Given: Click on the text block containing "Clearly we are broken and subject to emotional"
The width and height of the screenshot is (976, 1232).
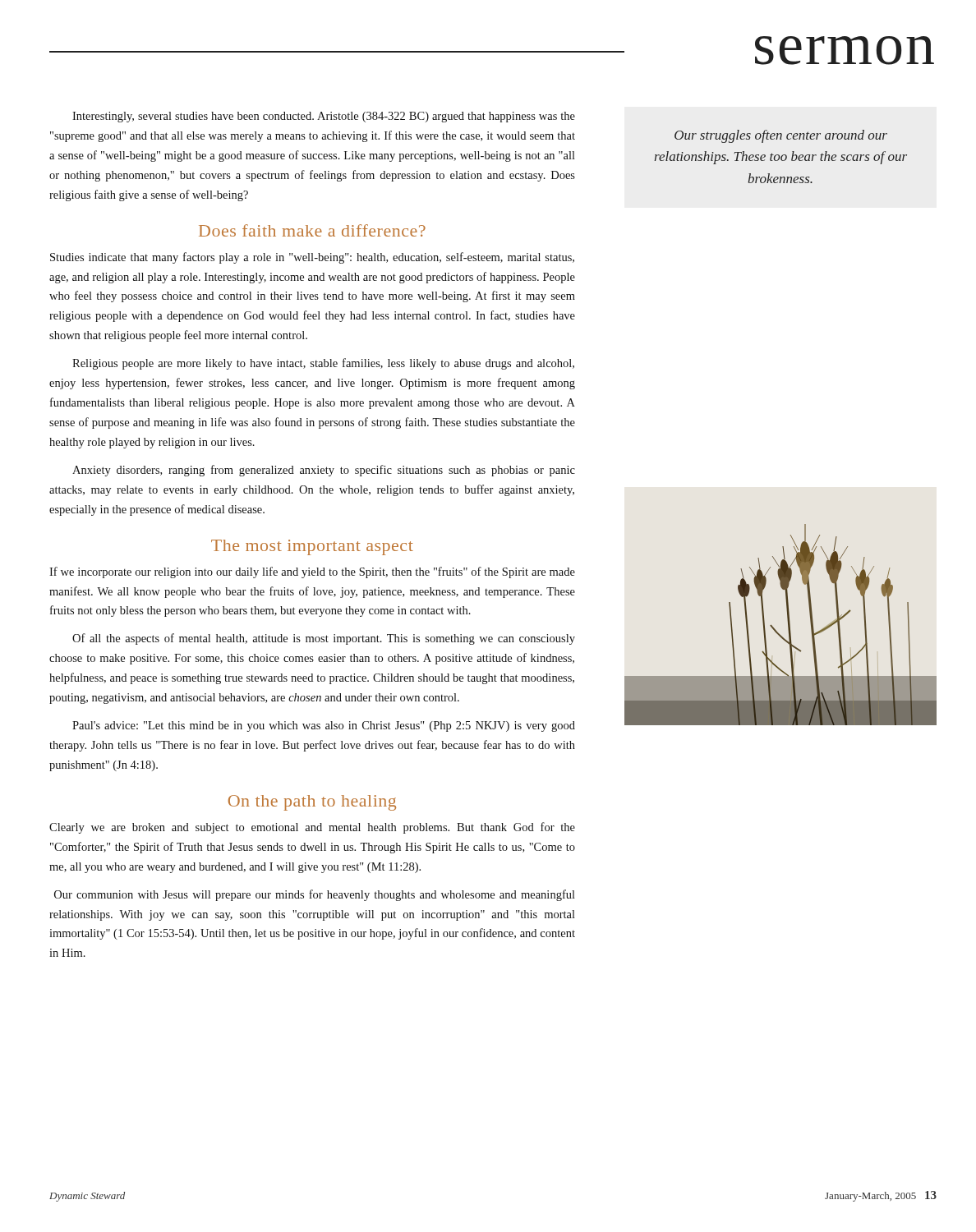Looking at the screenshot, I should tap(312, 847).
